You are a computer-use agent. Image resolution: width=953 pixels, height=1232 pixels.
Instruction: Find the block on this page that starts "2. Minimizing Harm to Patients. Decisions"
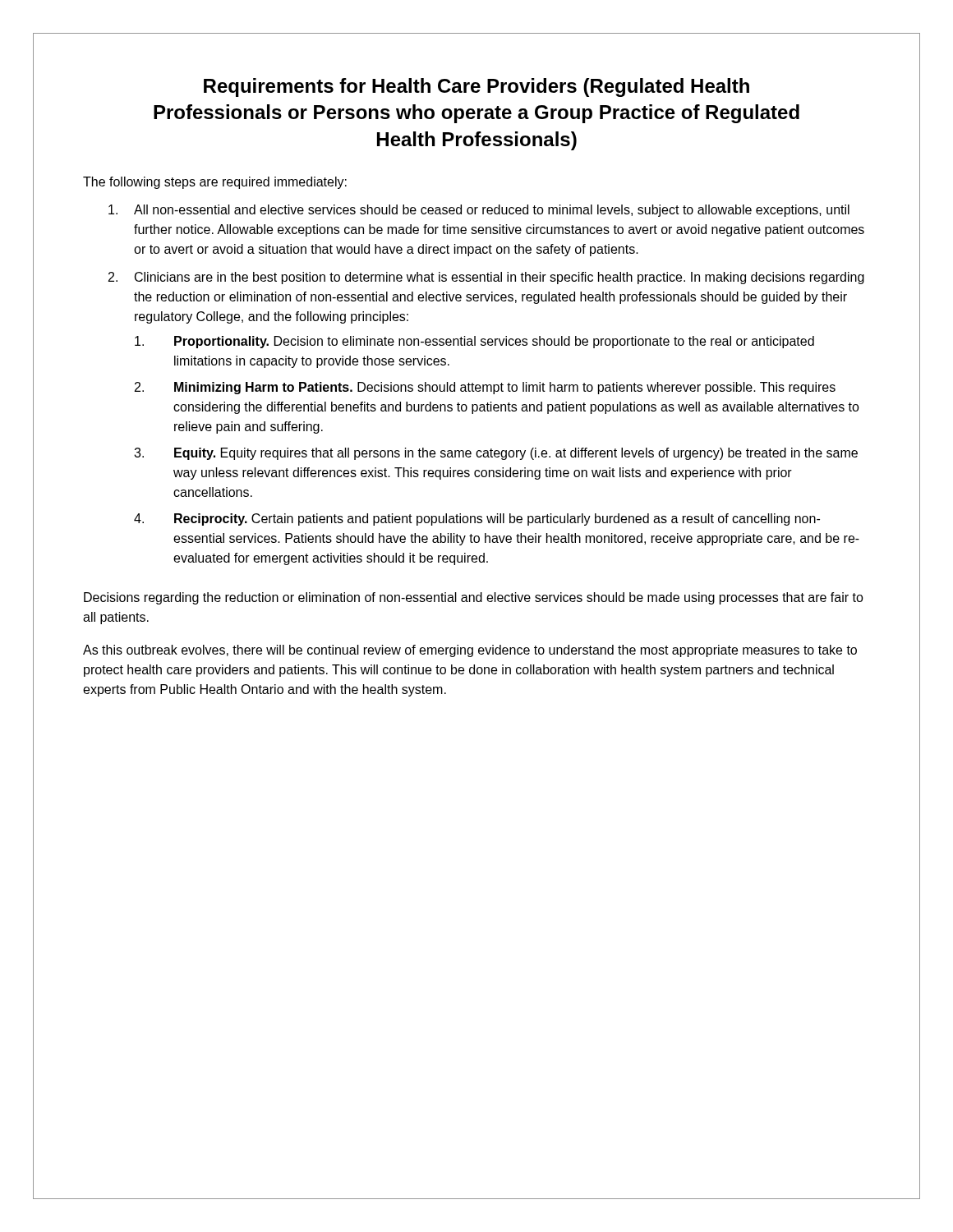coord(502,408)
